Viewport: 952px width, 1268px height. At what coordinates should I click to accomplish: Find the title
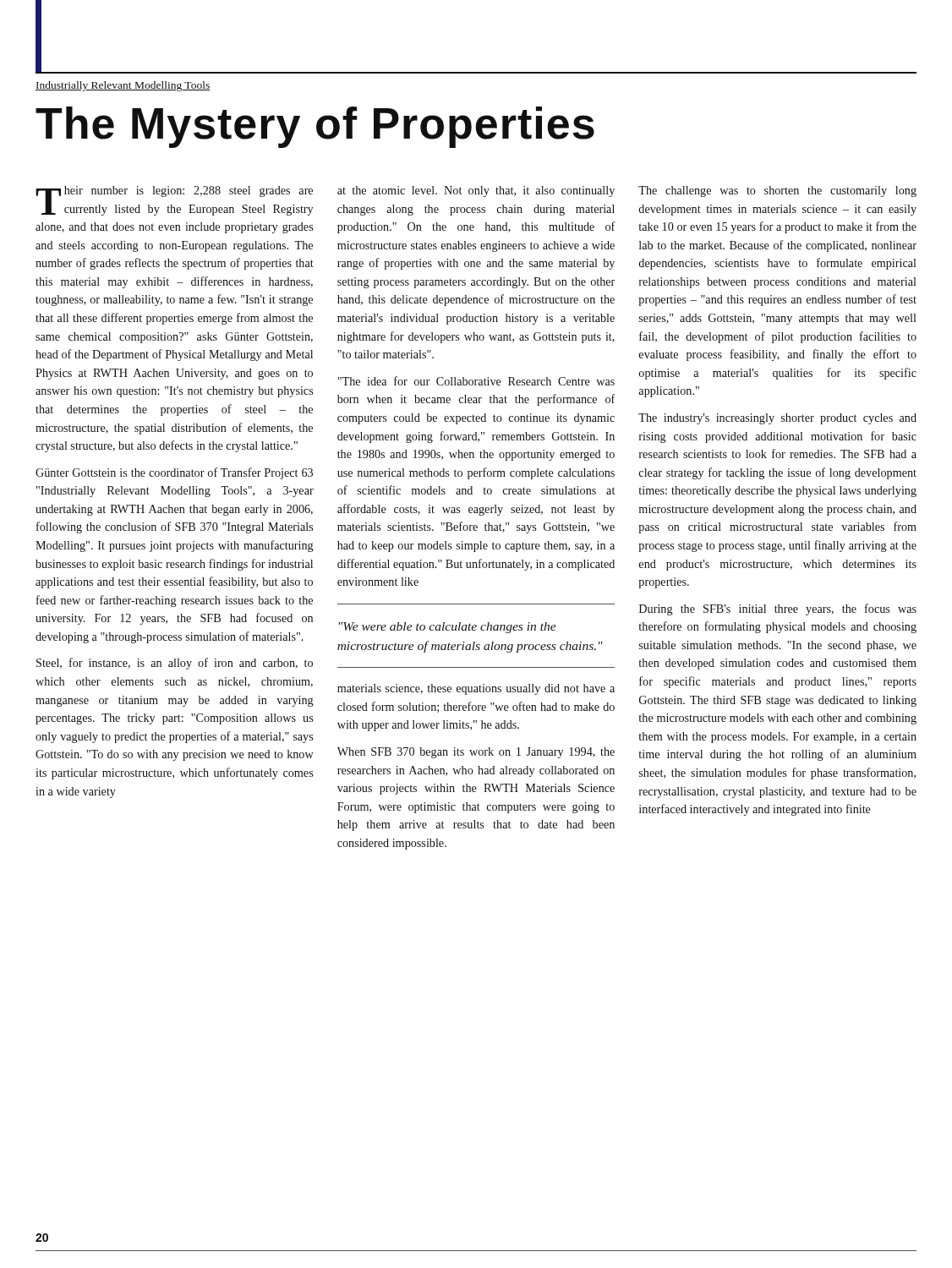pos(476,124)
